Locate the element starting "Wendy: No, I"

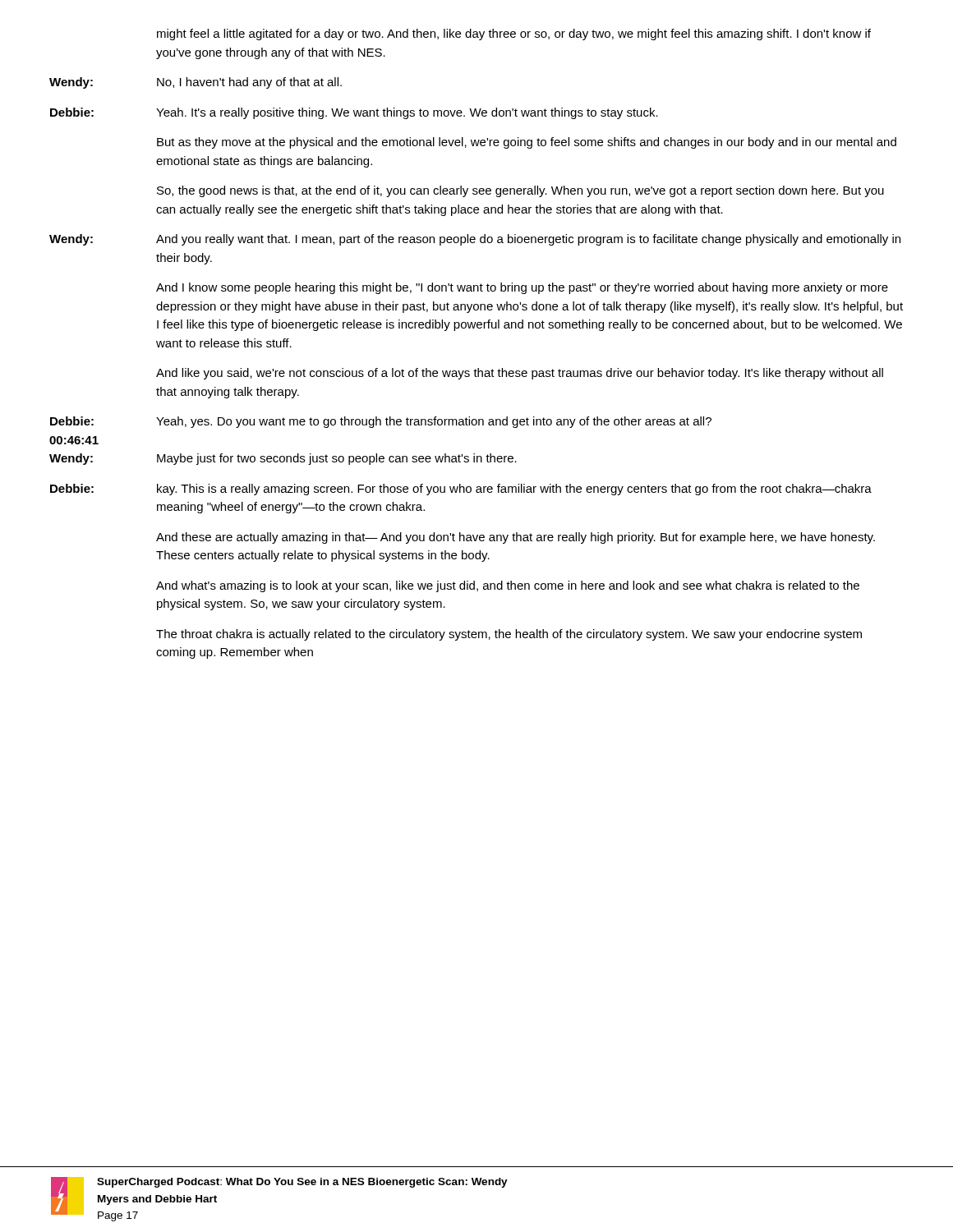[196, 83]
